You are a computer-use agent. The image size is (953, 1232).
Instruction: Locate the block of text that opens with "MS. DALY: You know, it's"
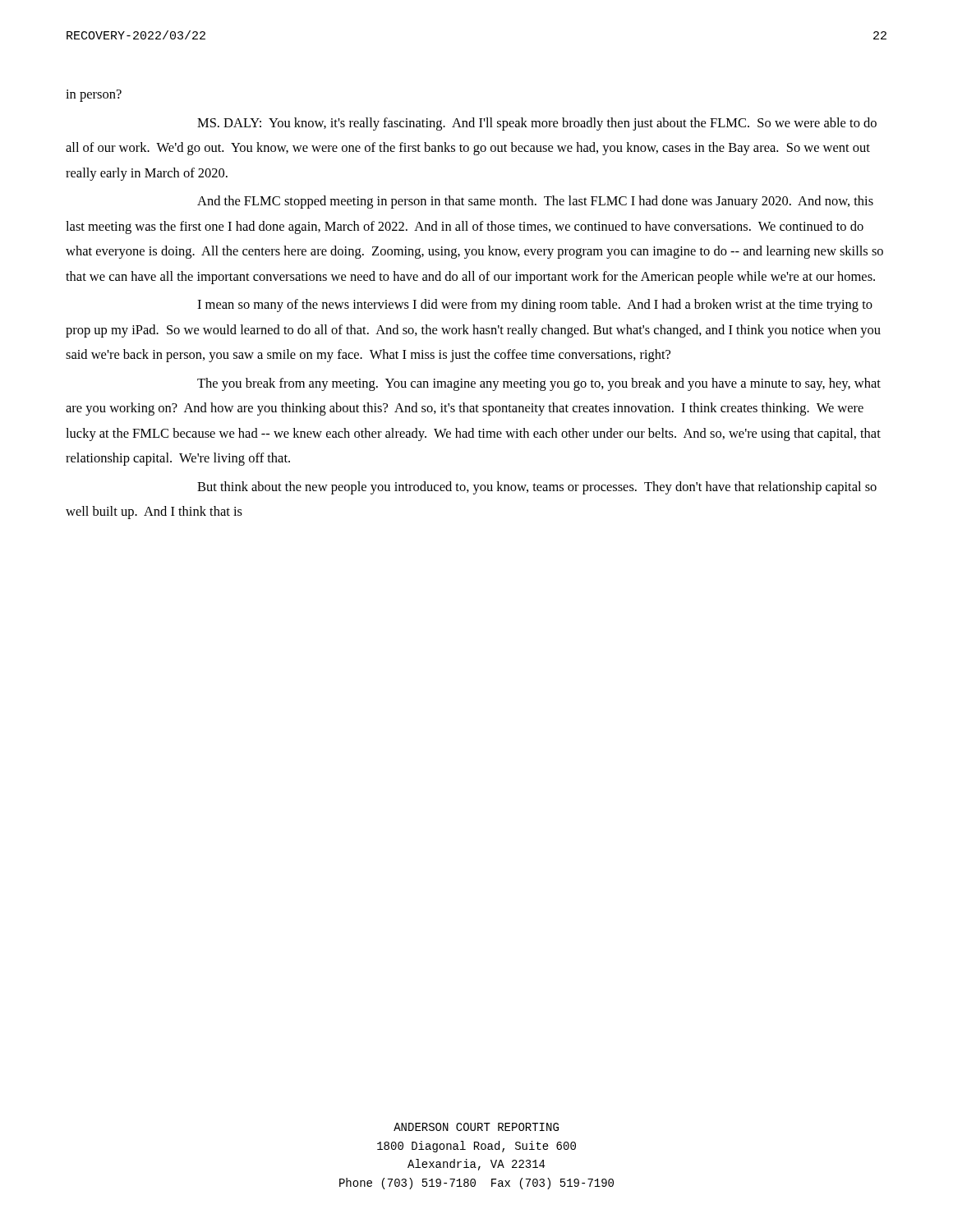(476, 148)
